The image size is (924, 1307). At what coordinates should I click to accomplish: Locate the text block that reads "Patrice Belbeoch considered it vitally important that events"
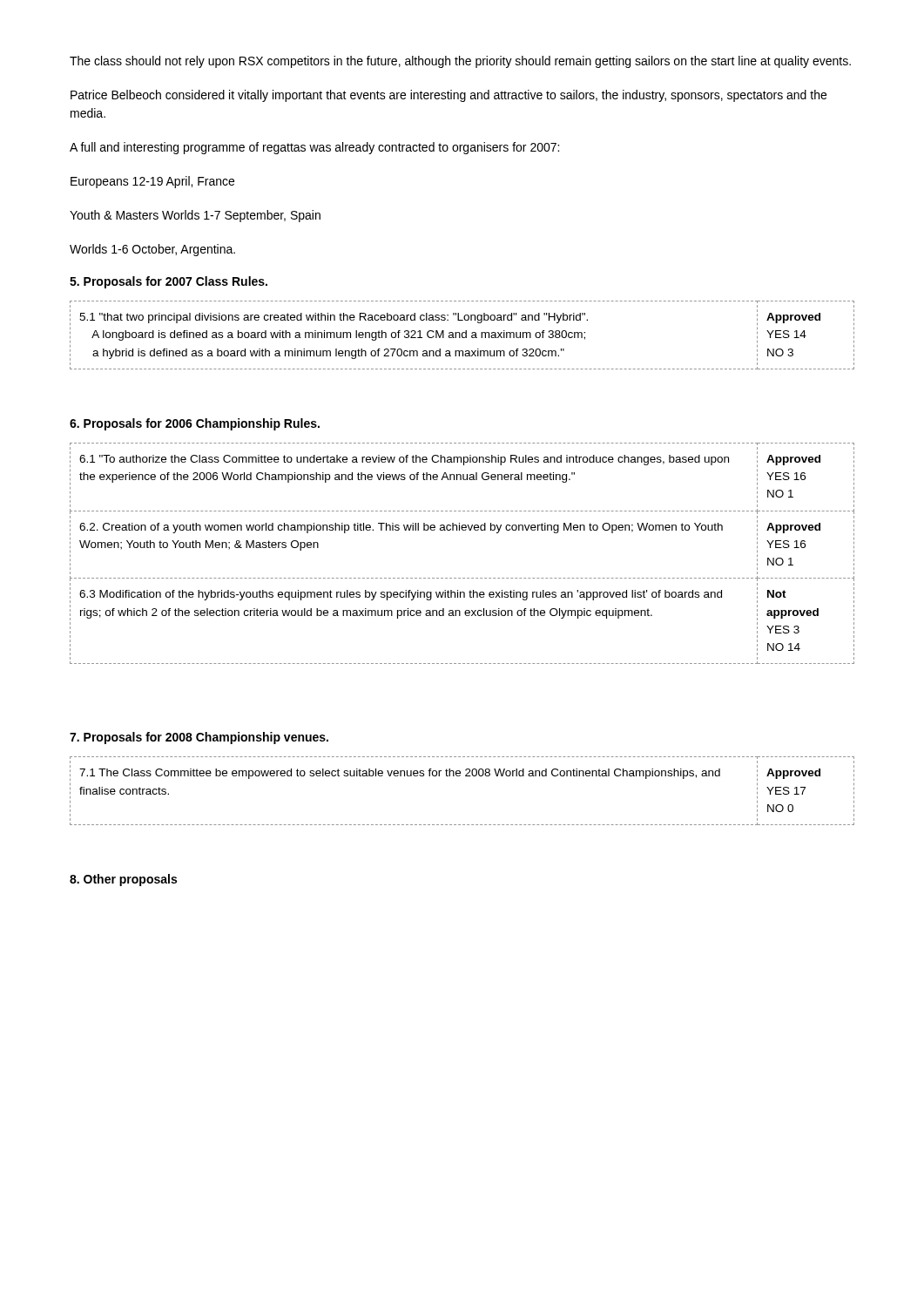448,104
